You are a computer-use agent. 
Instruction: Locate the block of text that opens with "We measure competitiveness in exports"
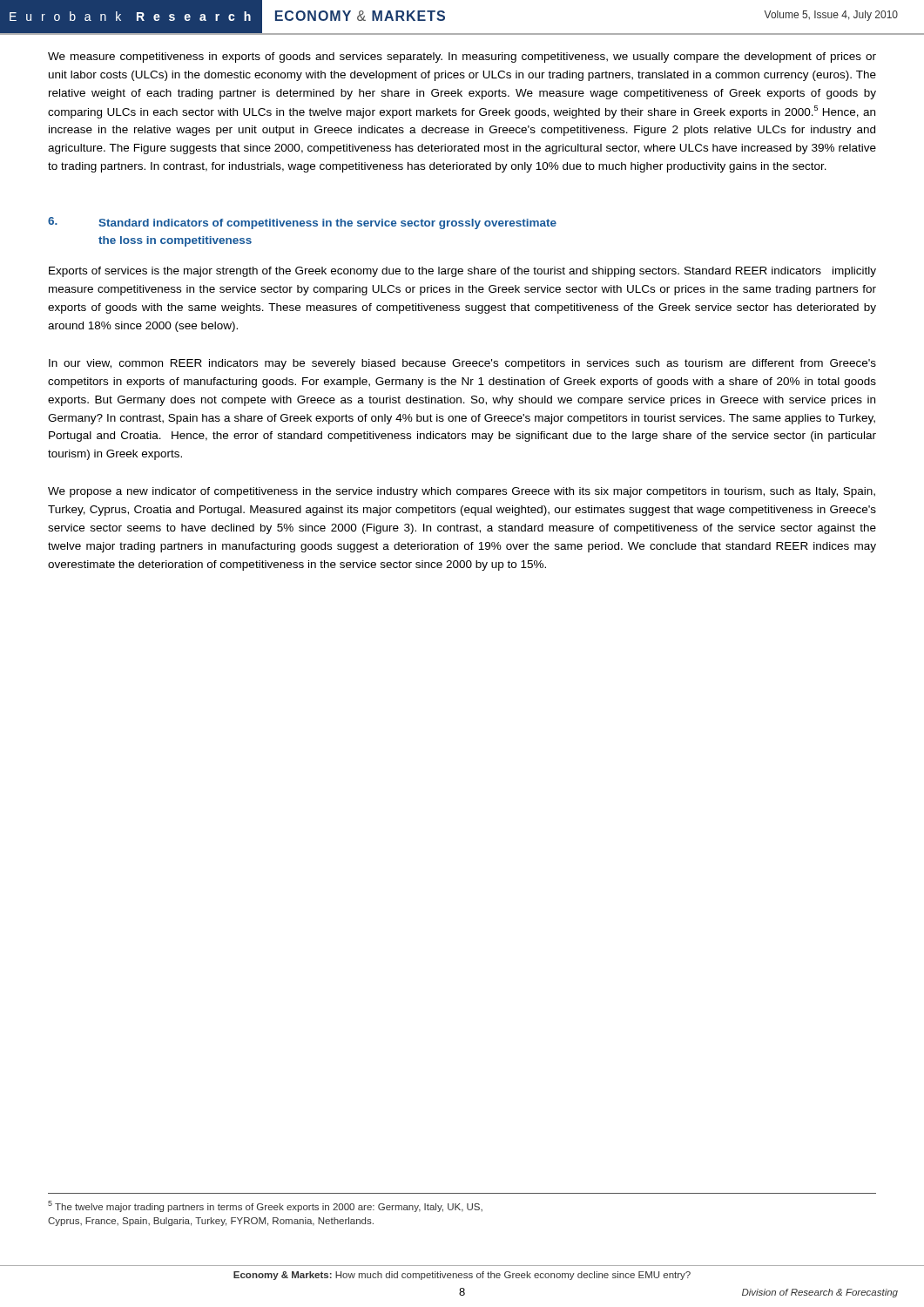[462, 111]
